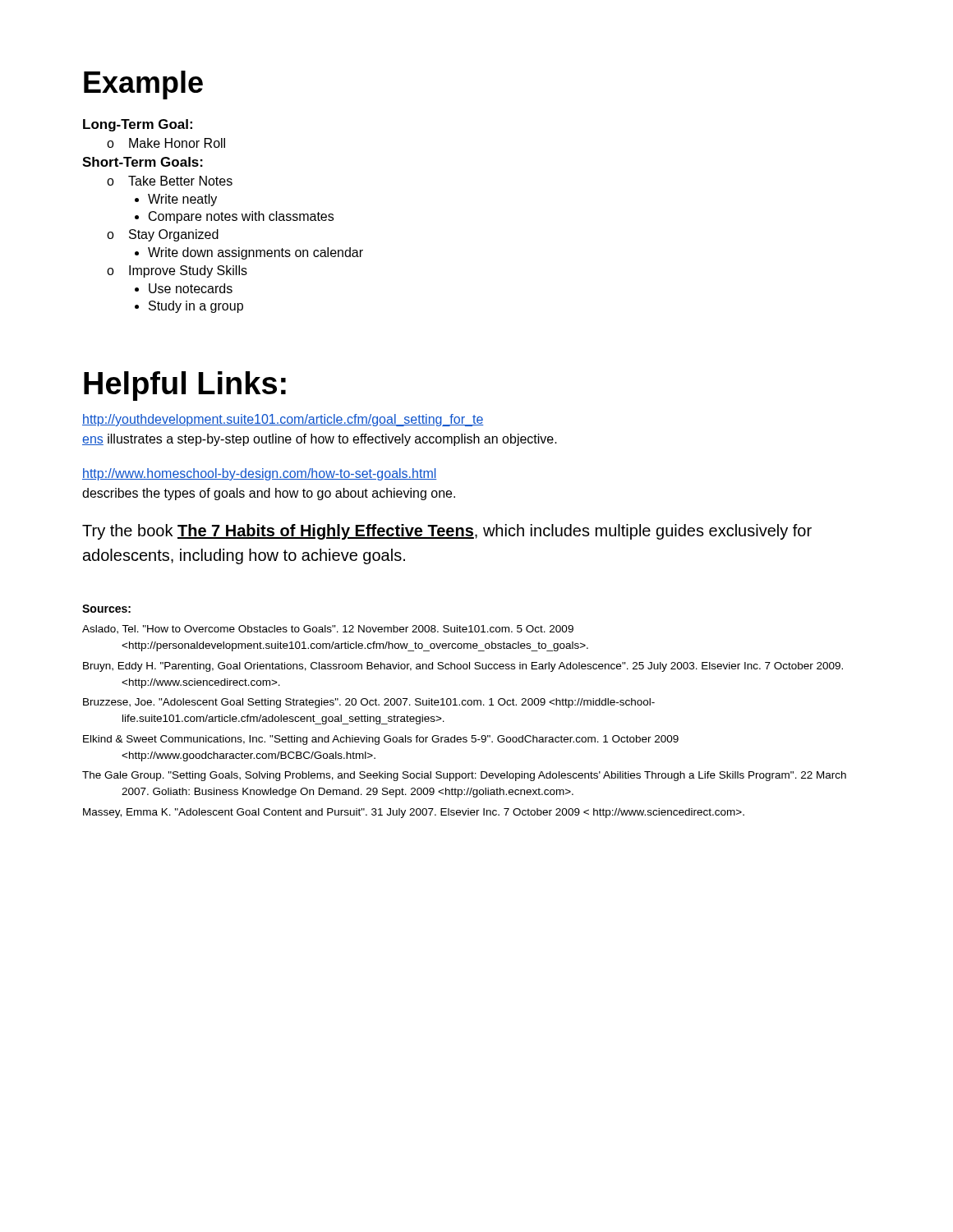Point to the block beginning "Massey, Emma K. "Adolescent Goal Content and"
The width and height of the screenshot is (953, 1232).
(x=414, y=812)
